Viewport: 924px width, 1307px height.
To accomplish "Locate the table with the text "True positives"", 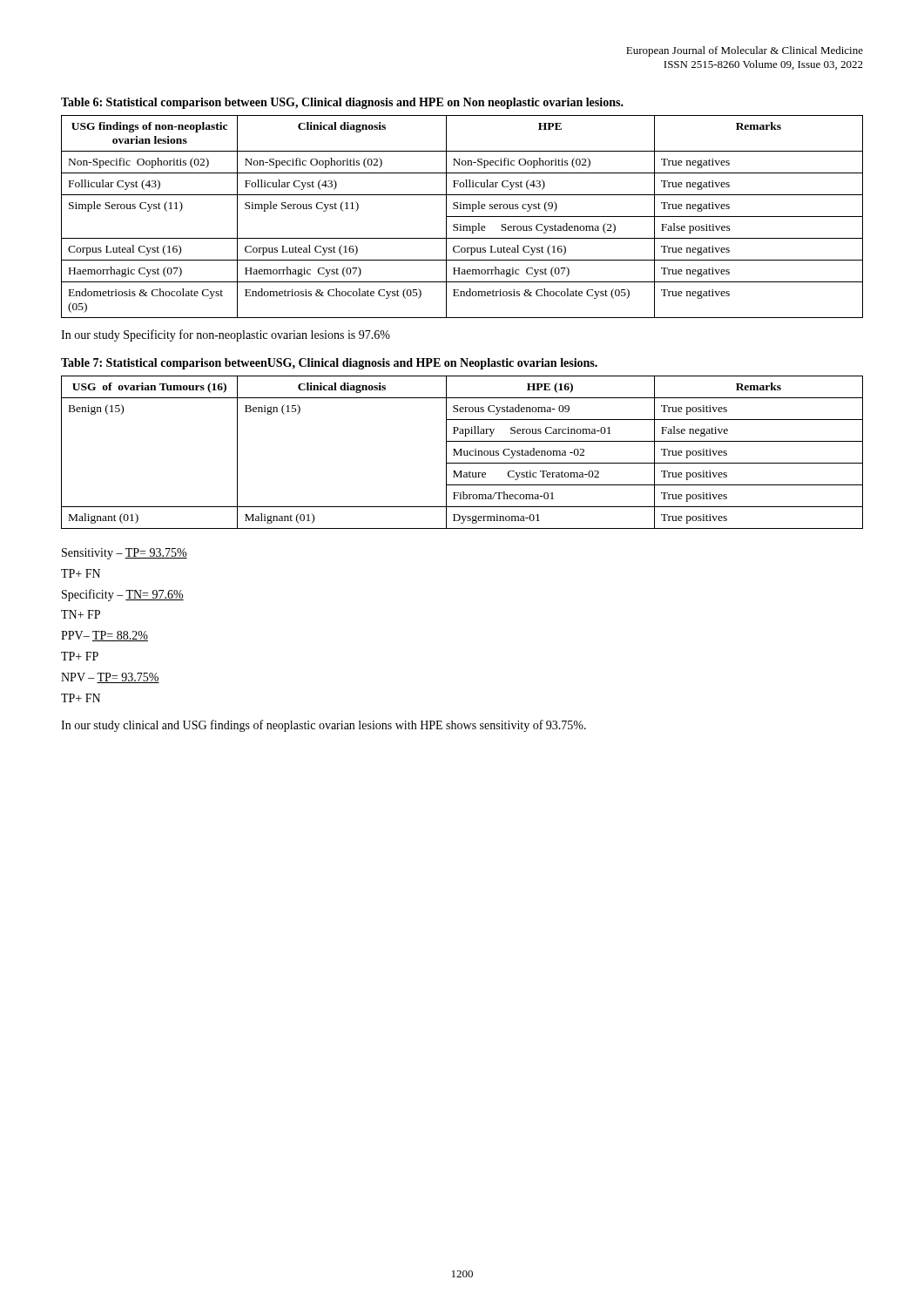I will (462, 452).
